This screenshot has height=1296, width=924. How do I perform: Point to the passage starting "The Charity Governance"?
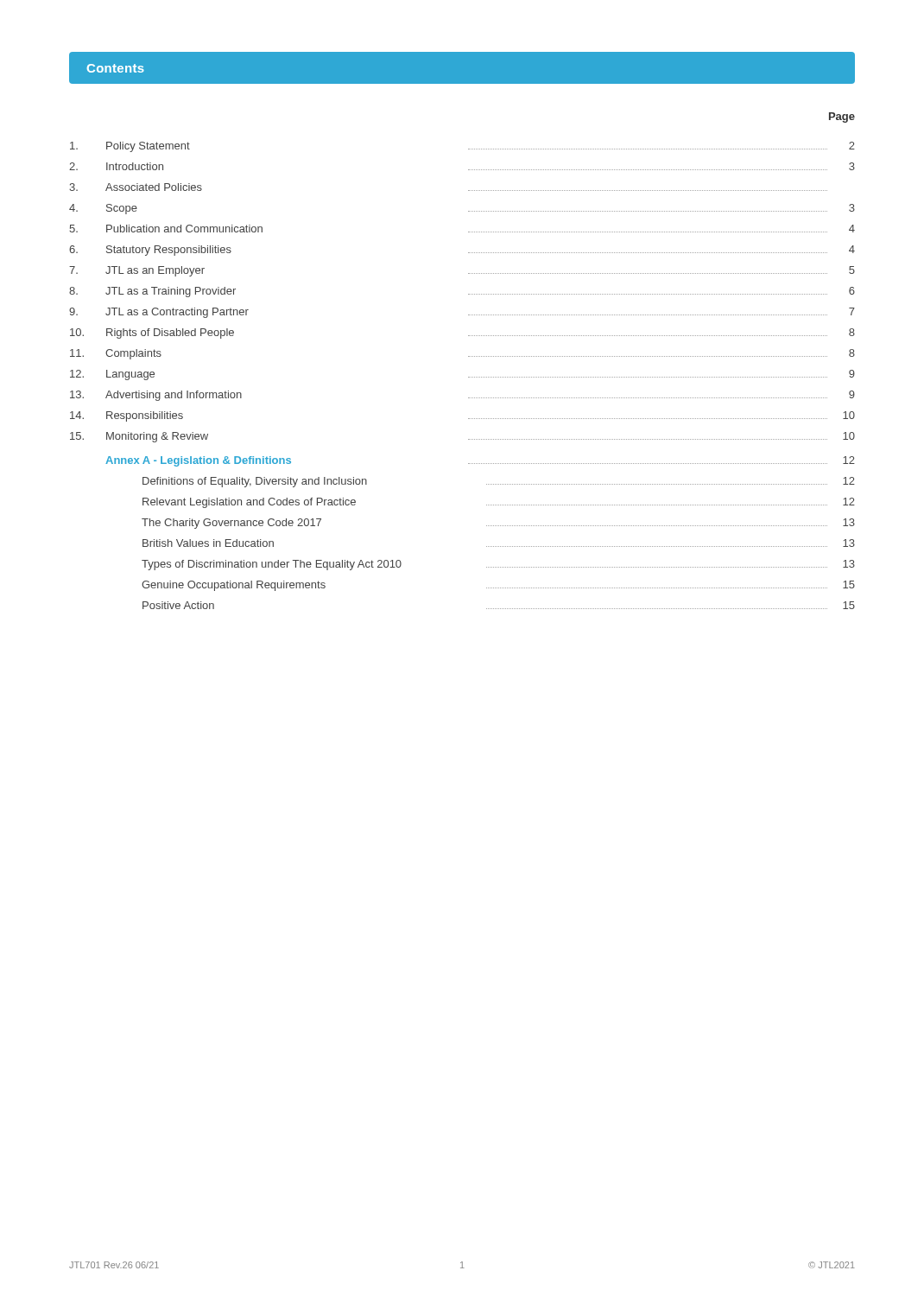point(480,522)
